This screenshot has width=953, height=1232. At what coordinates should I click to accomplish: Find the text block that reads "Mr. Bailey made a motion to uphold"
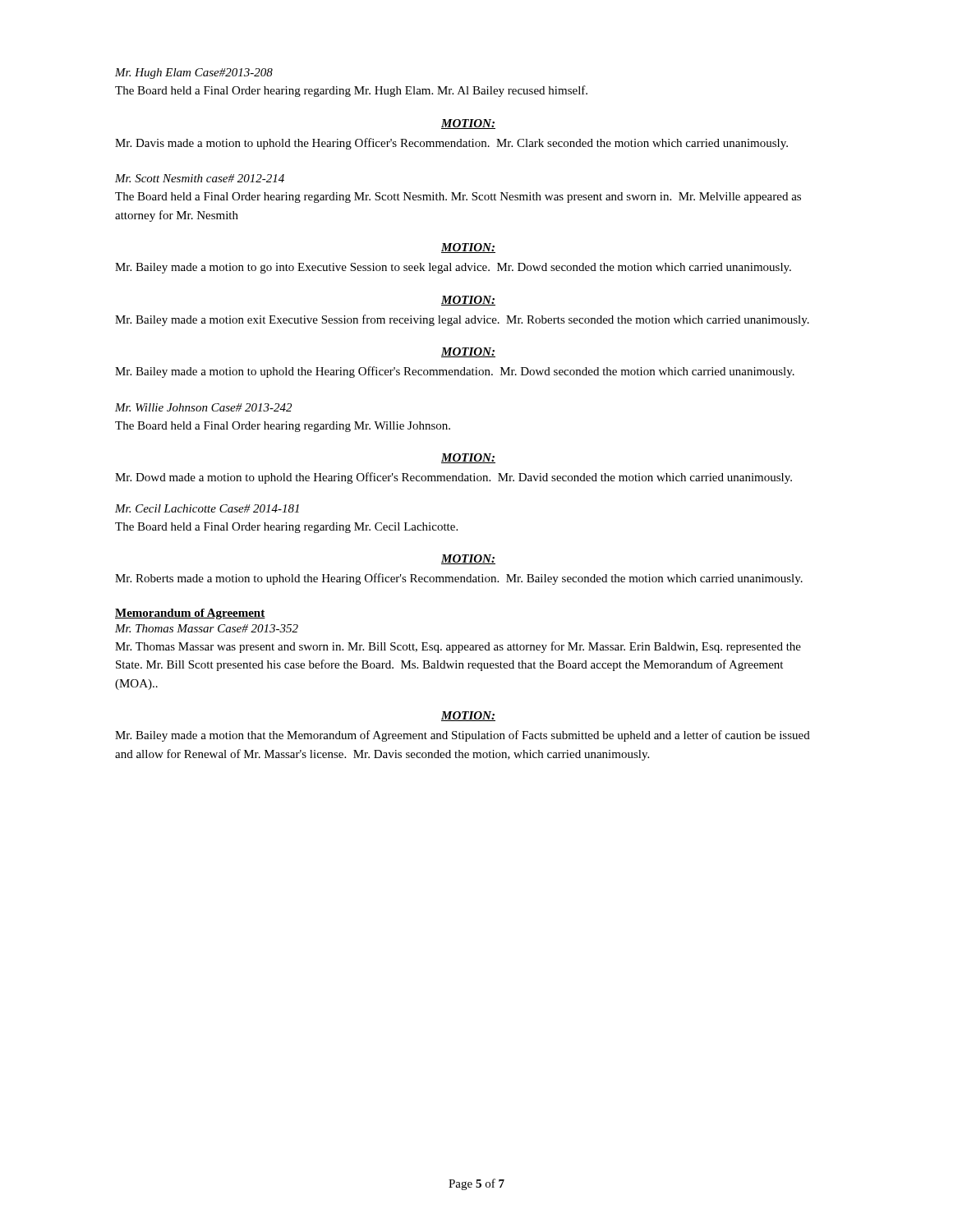coord(468,371)
